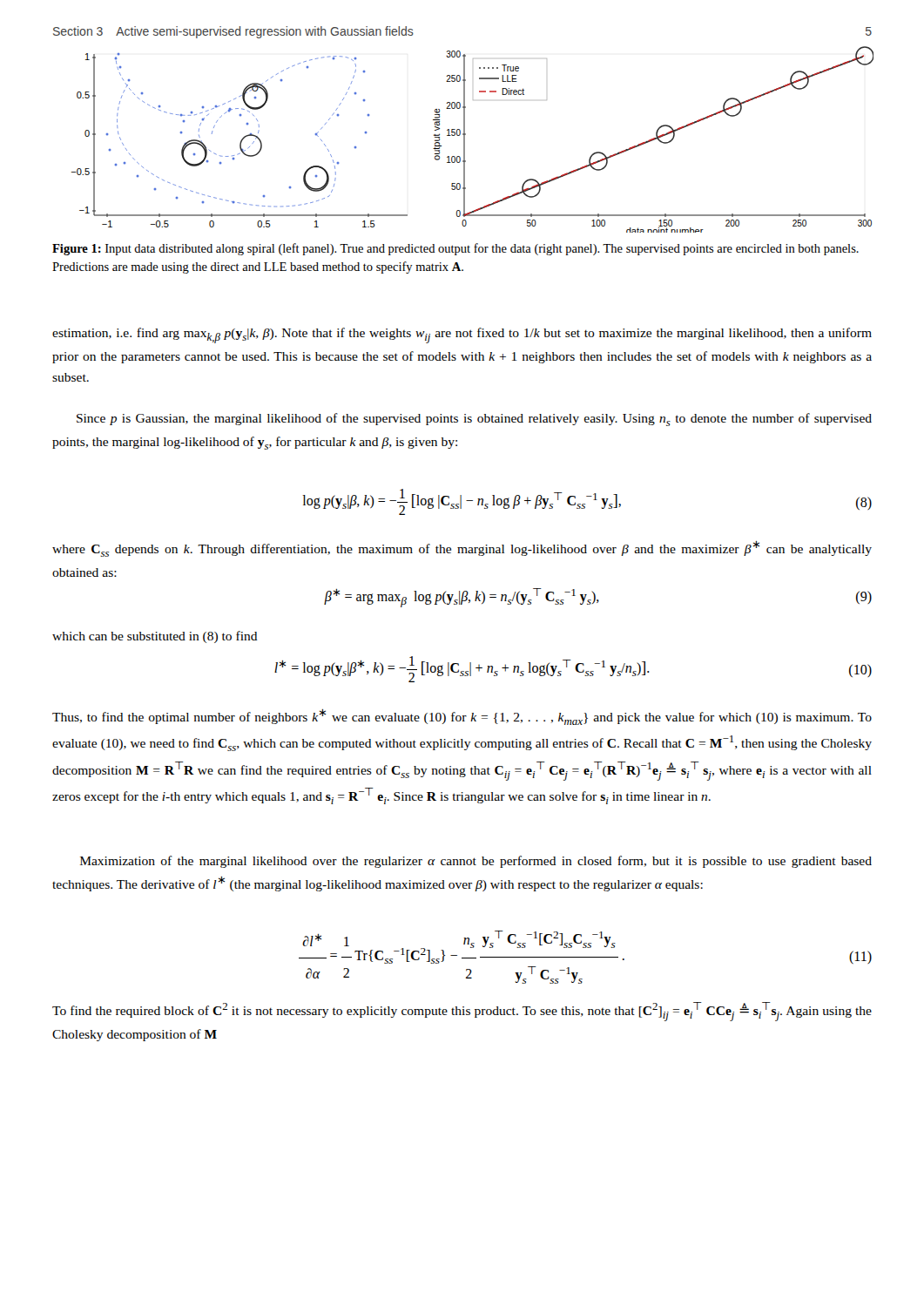Click on the text starting "Maximization of the marginal likelihood over"

[462, 872]
